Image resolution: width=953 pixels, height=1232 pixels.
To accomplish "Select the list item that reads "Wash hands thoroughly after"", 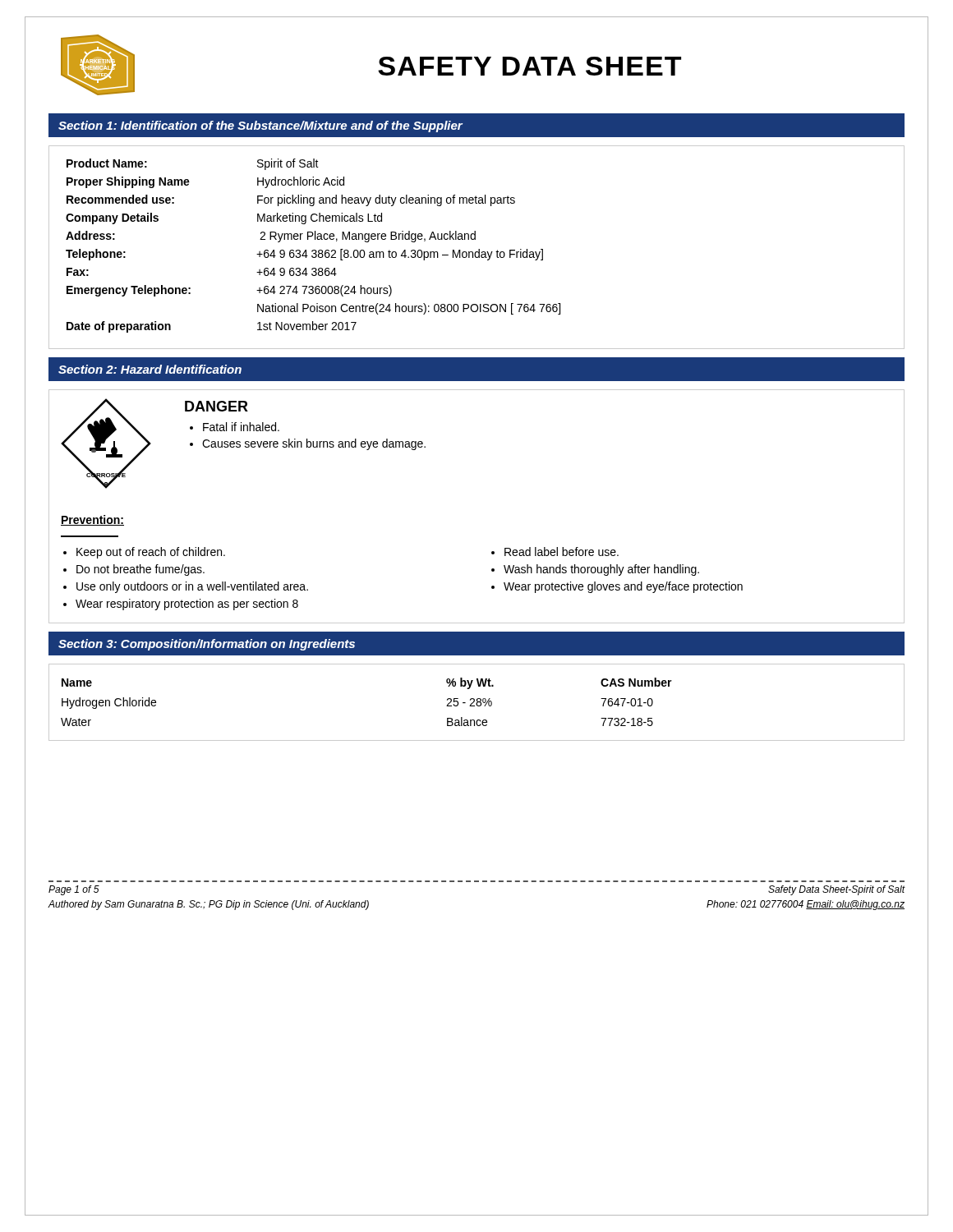I will pyautogui.click(x=602, y=569).
